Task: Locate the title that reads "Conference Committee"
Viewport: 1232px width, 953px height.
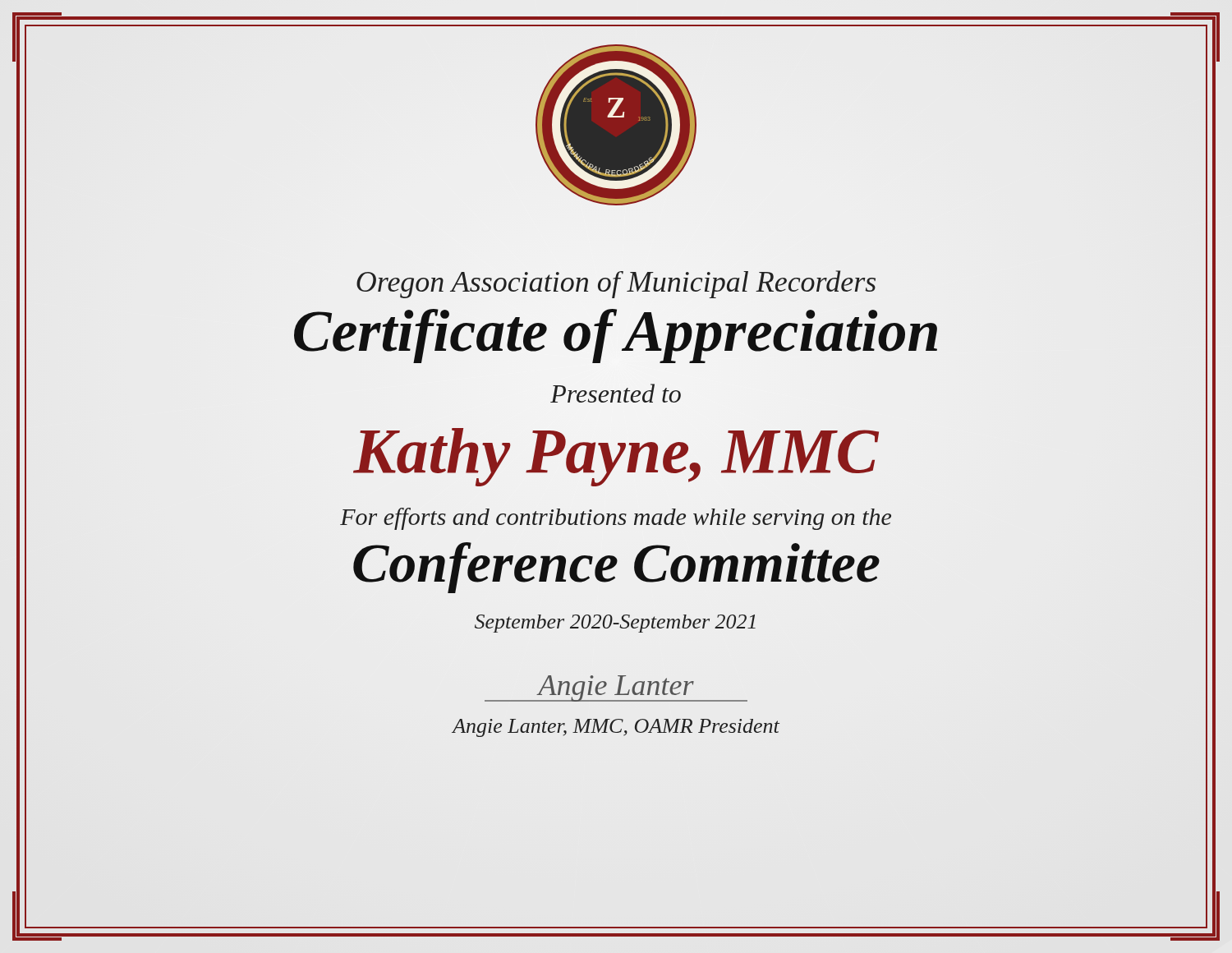Action: pyautogui.click(x=616, y=563)
